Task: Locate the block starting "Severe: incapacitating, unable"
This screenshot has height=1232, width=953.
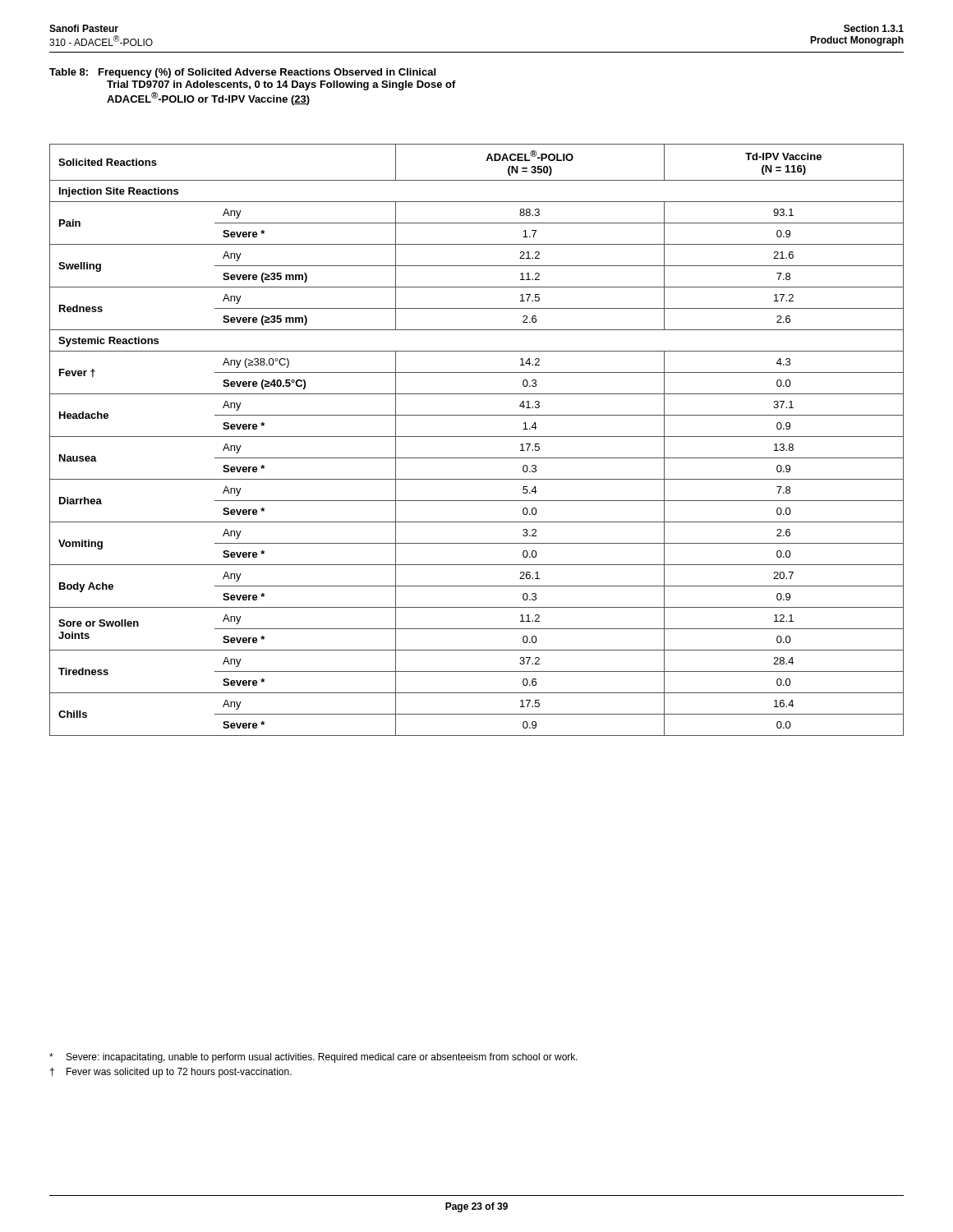Action: pyautogui.click(x=314, y=1057)
